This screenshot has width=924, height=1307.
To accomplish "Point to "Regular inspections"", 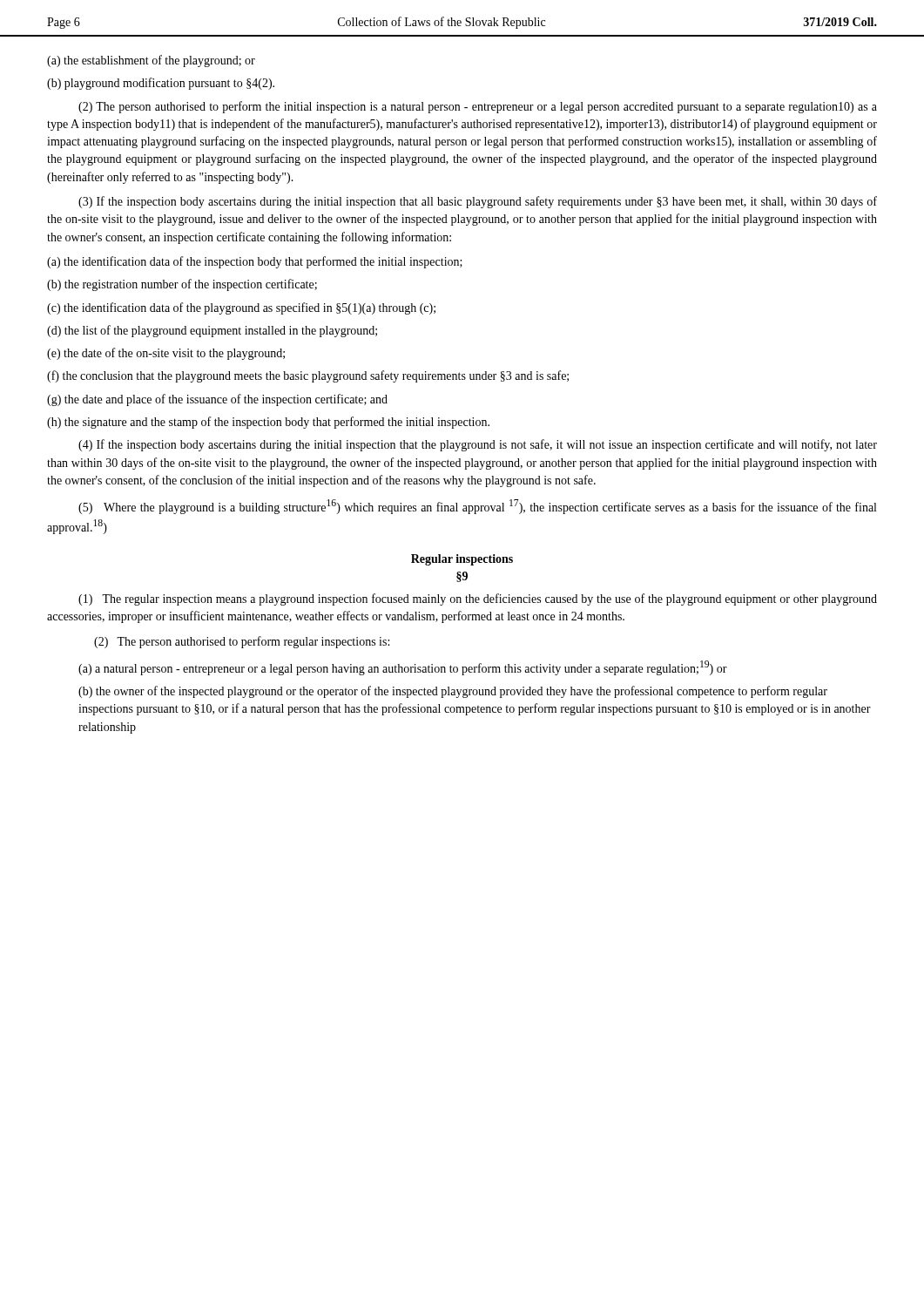I will click(x=462, y=559).
